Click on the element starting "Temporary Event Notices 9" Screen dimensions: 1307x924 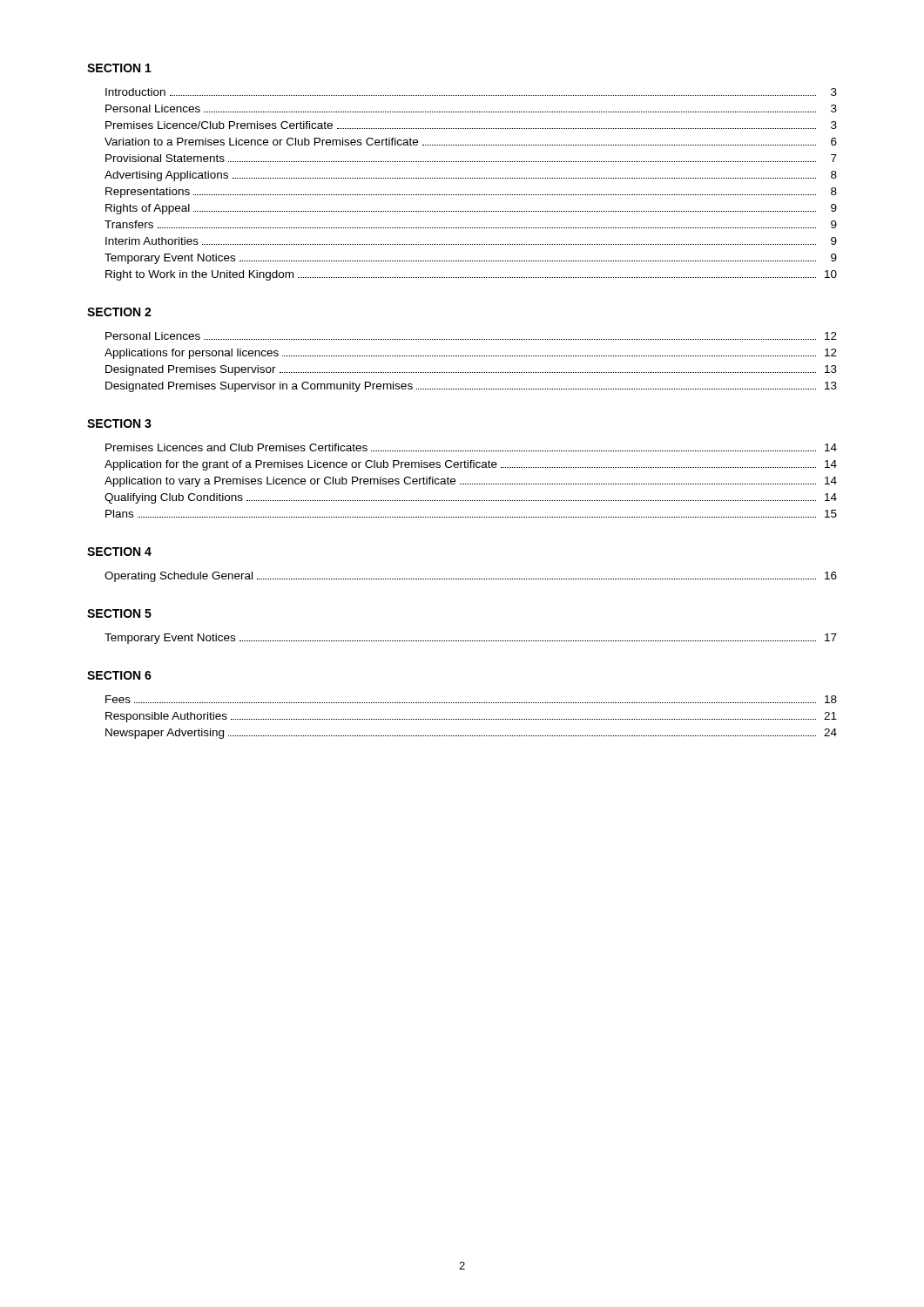[x=471, y=257]
